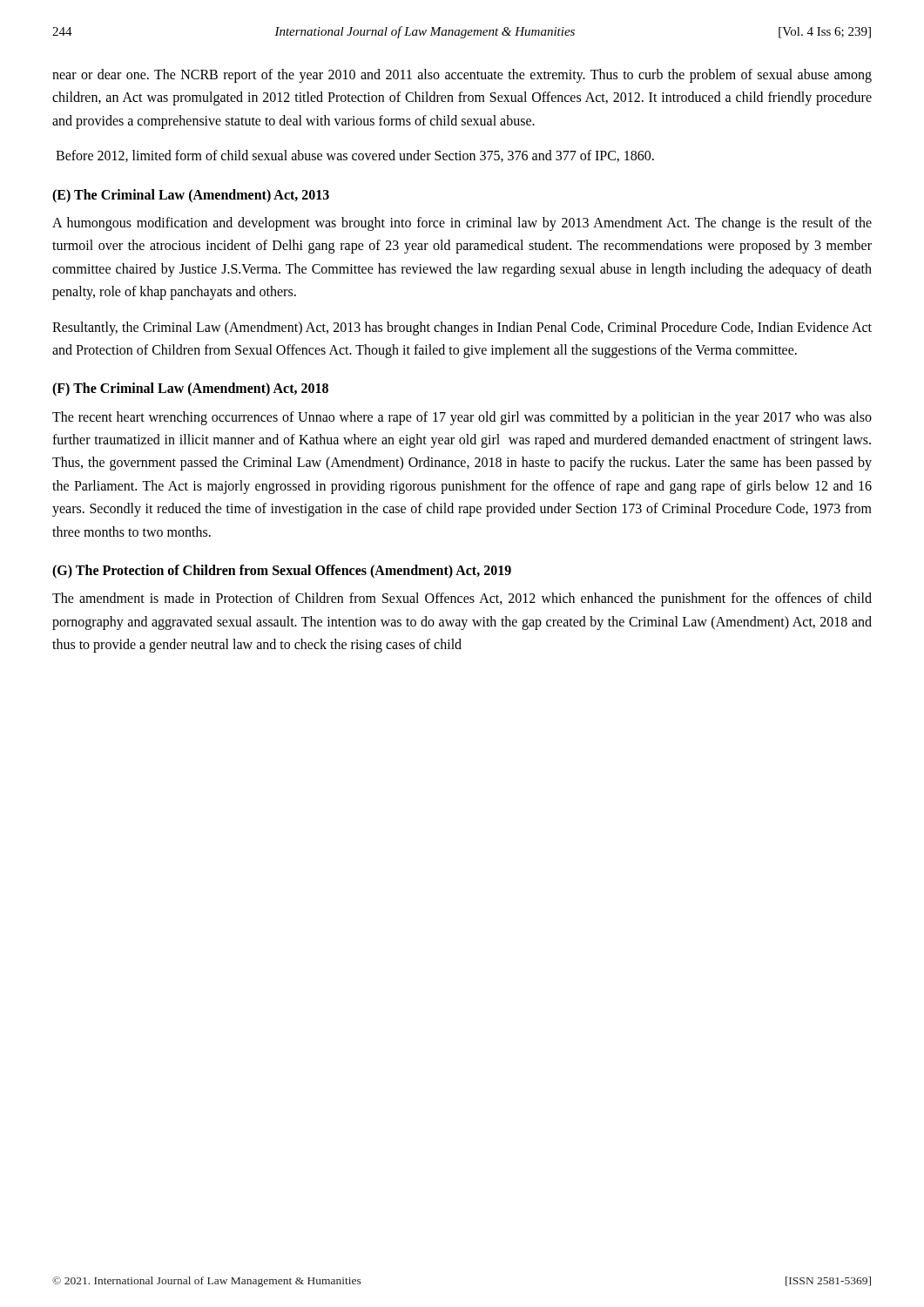Image resolution: width=924 pixels, height=1307 pixels.
Task: Click the passage that begins "Before 2012, limited form"
Action: [354, 156]
